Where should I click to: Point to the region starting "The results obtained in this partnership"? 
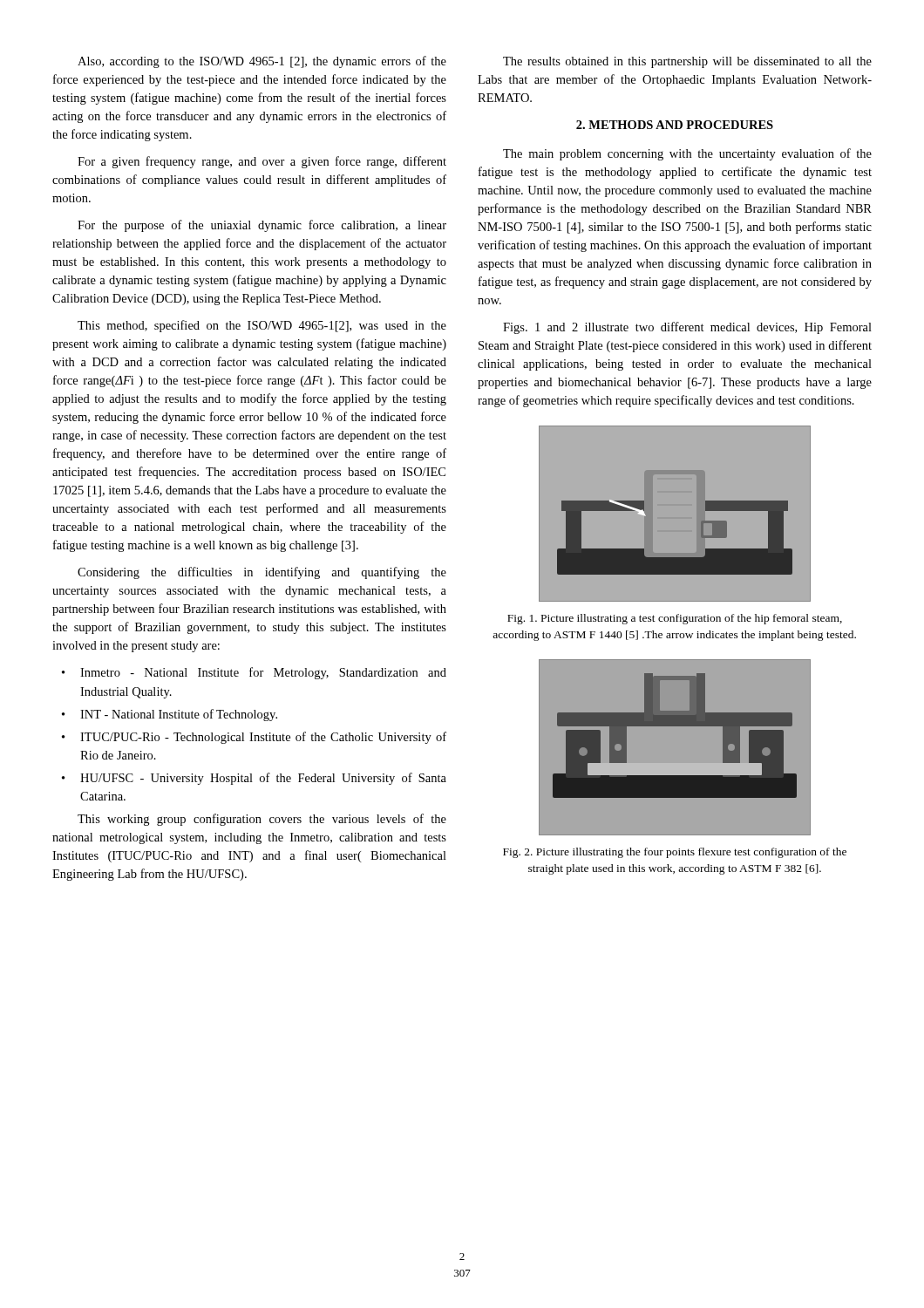pyautogui.click(x=675, y=80)
